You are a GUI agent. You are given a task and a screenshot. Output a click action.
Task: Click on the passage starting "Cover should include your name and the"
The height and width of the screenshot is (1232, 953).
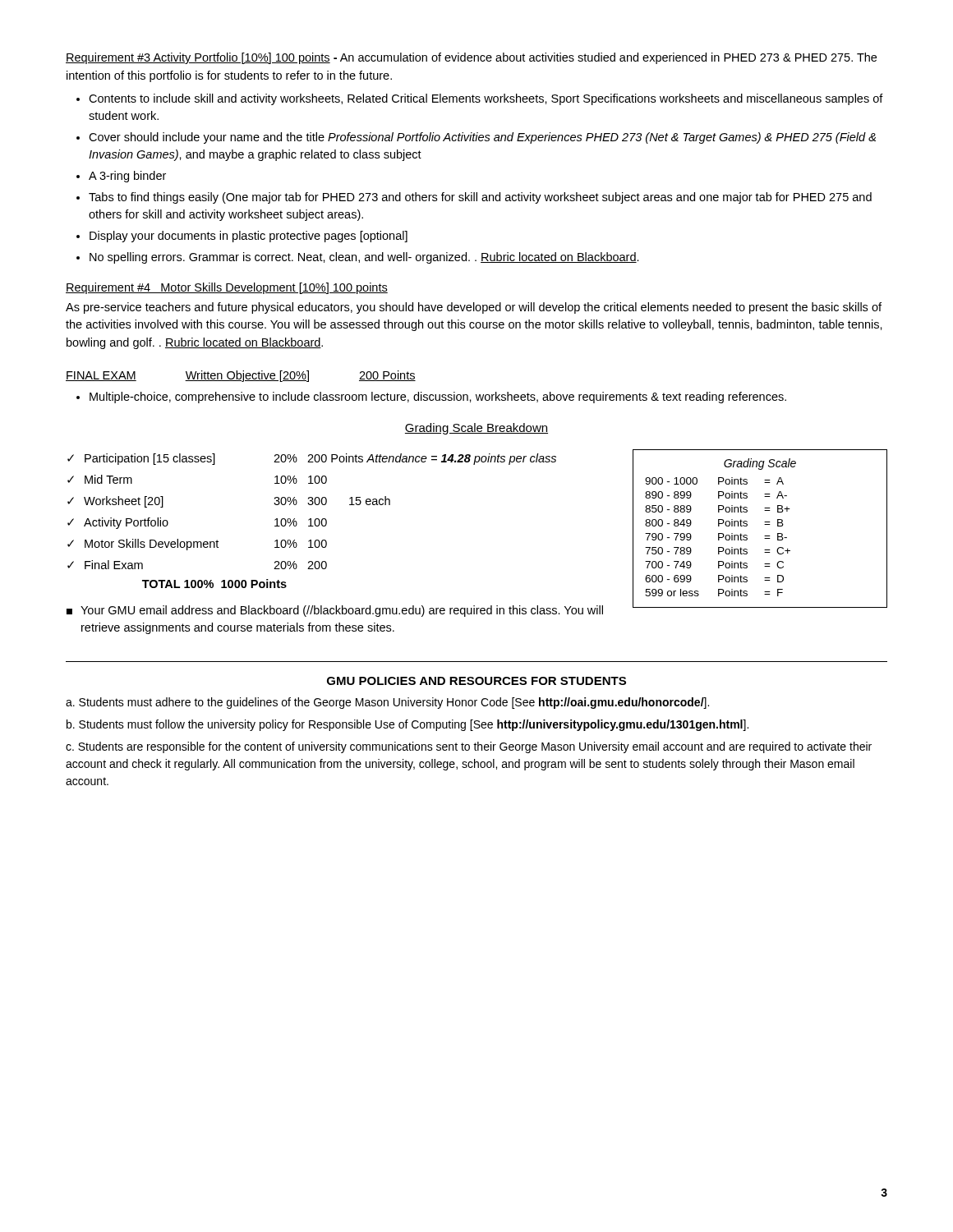(x=483, y=145)
